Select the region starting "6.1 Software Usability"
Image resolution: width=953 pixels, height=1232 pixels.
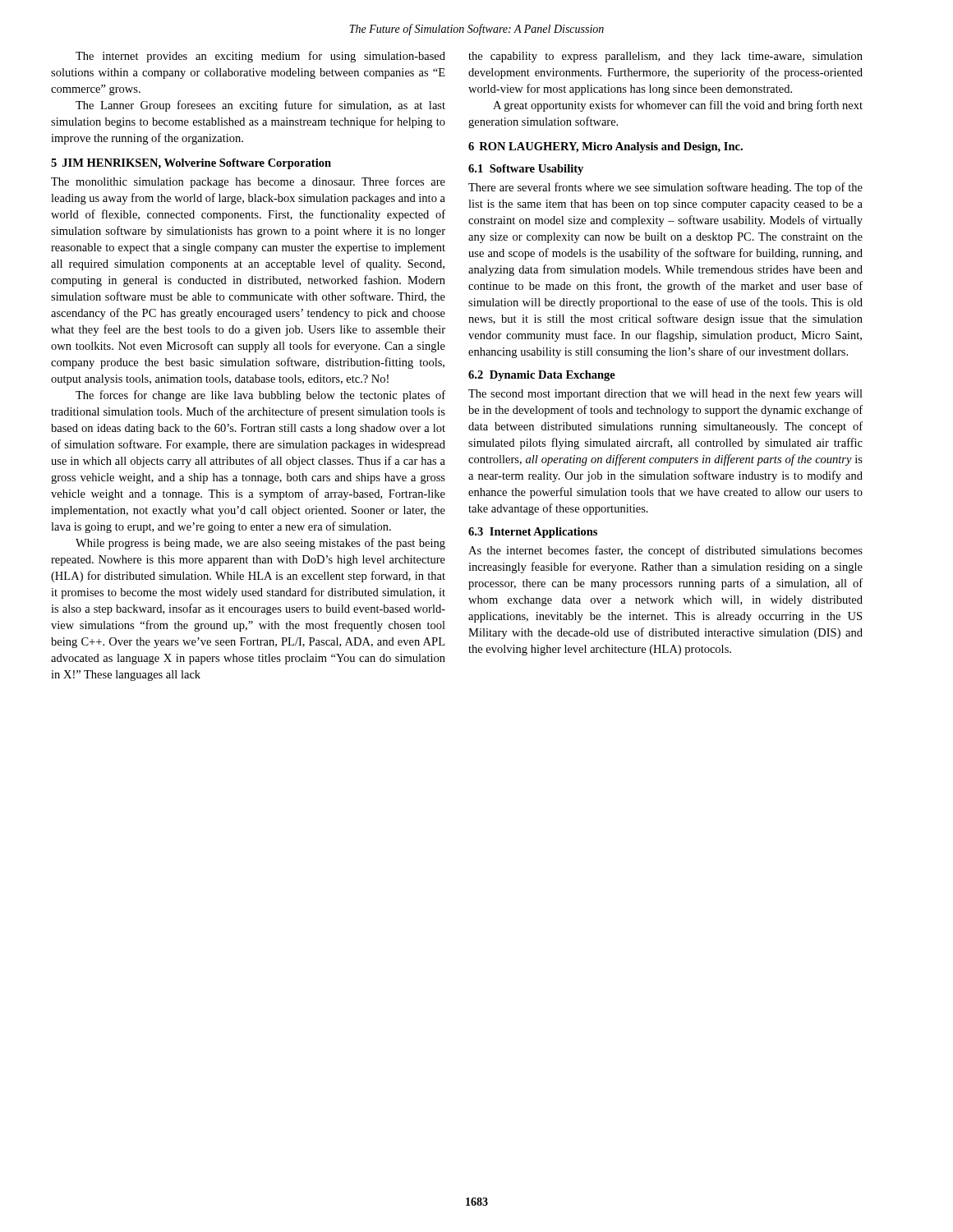point(526,168)
